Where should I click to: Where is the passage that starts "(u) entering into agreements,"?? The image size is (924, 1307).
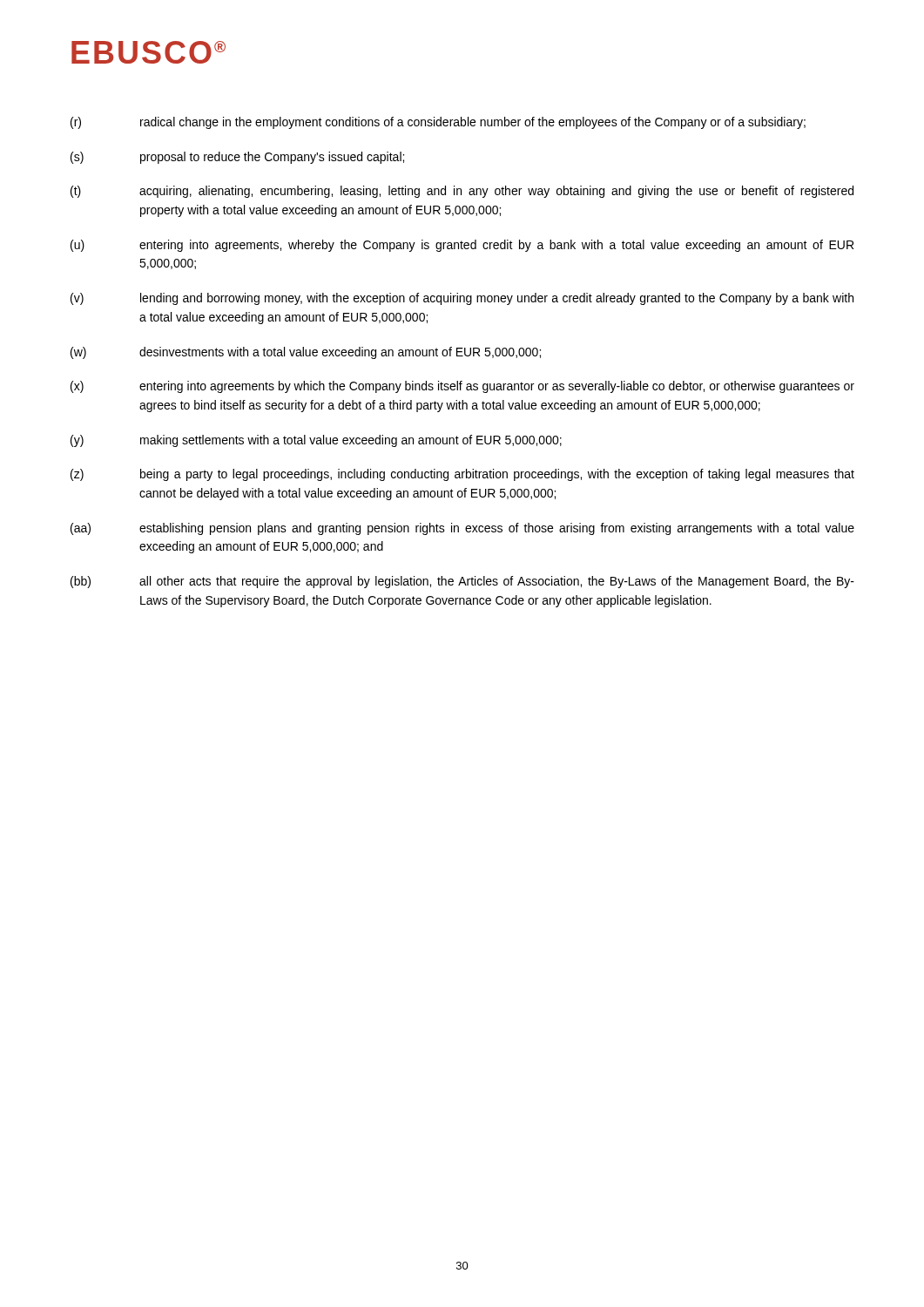(x=462, y=255)
